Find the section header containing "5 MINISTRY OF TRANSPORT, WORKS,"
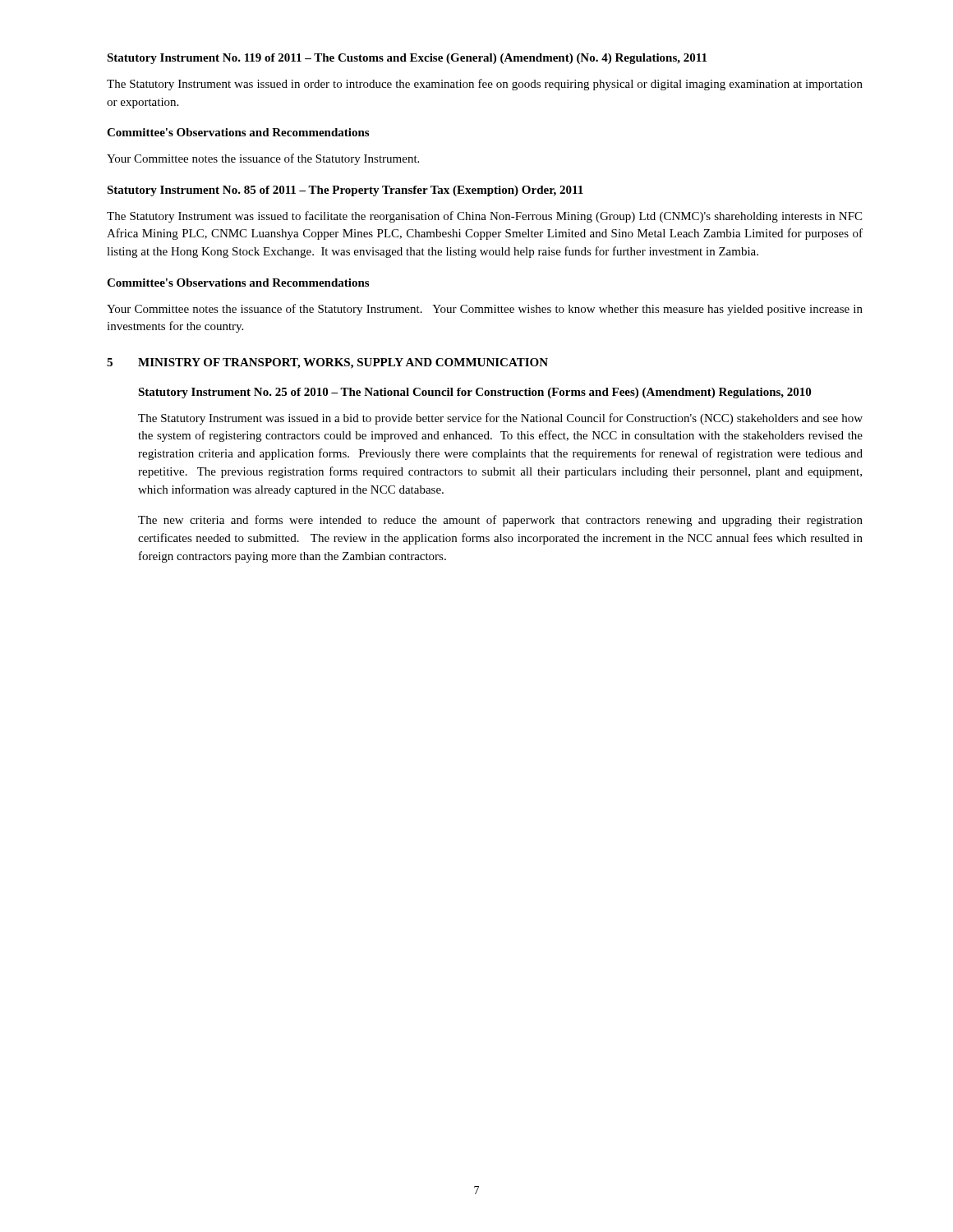This screenshot has width=953, height=1232. (x=327, y=363)
